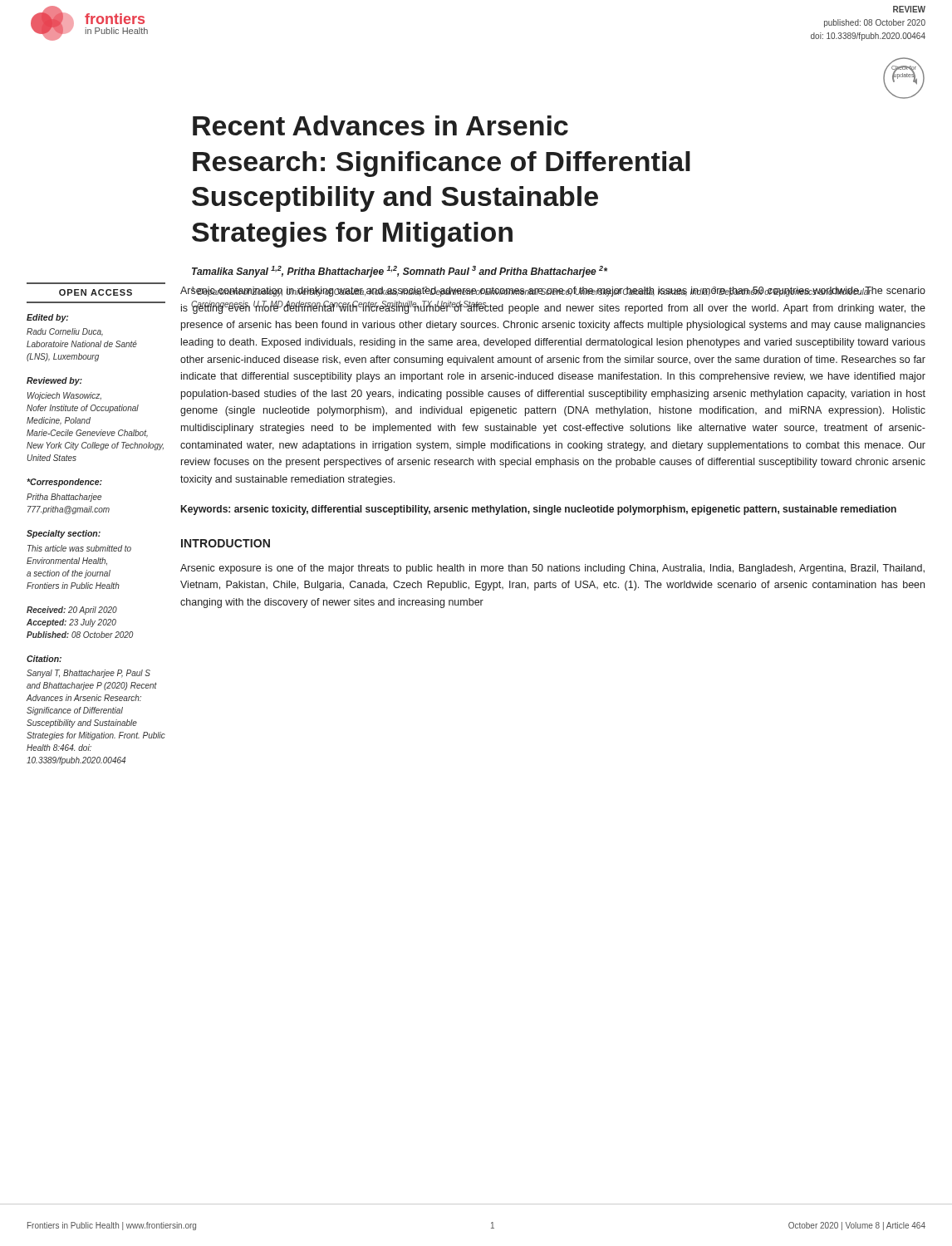
Task: Find the block starting "Edited by: Radu"
Action: click(x=96, y=336)
